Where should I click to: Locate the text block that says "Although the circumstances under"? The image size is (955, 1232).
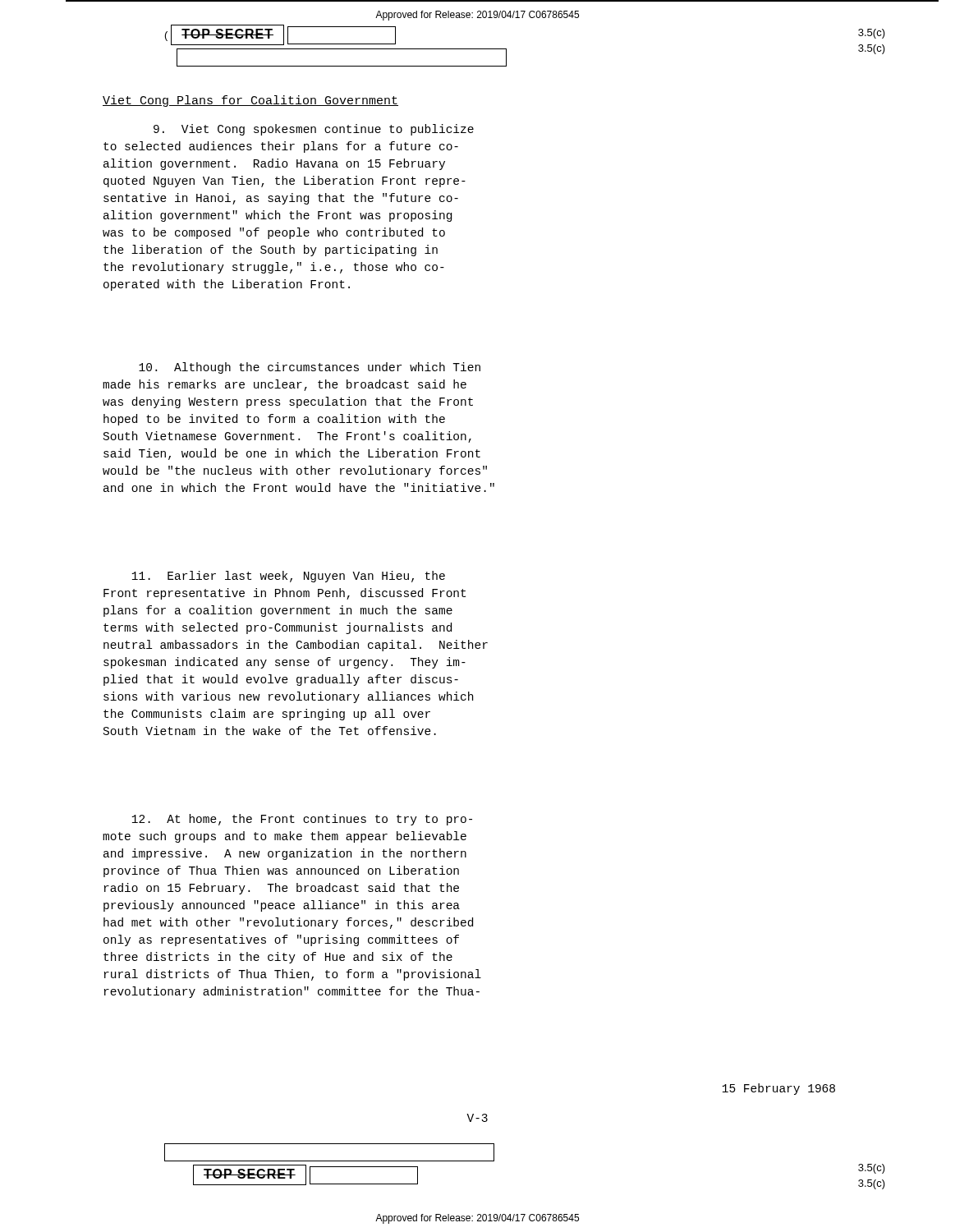(x=299, y=428)
